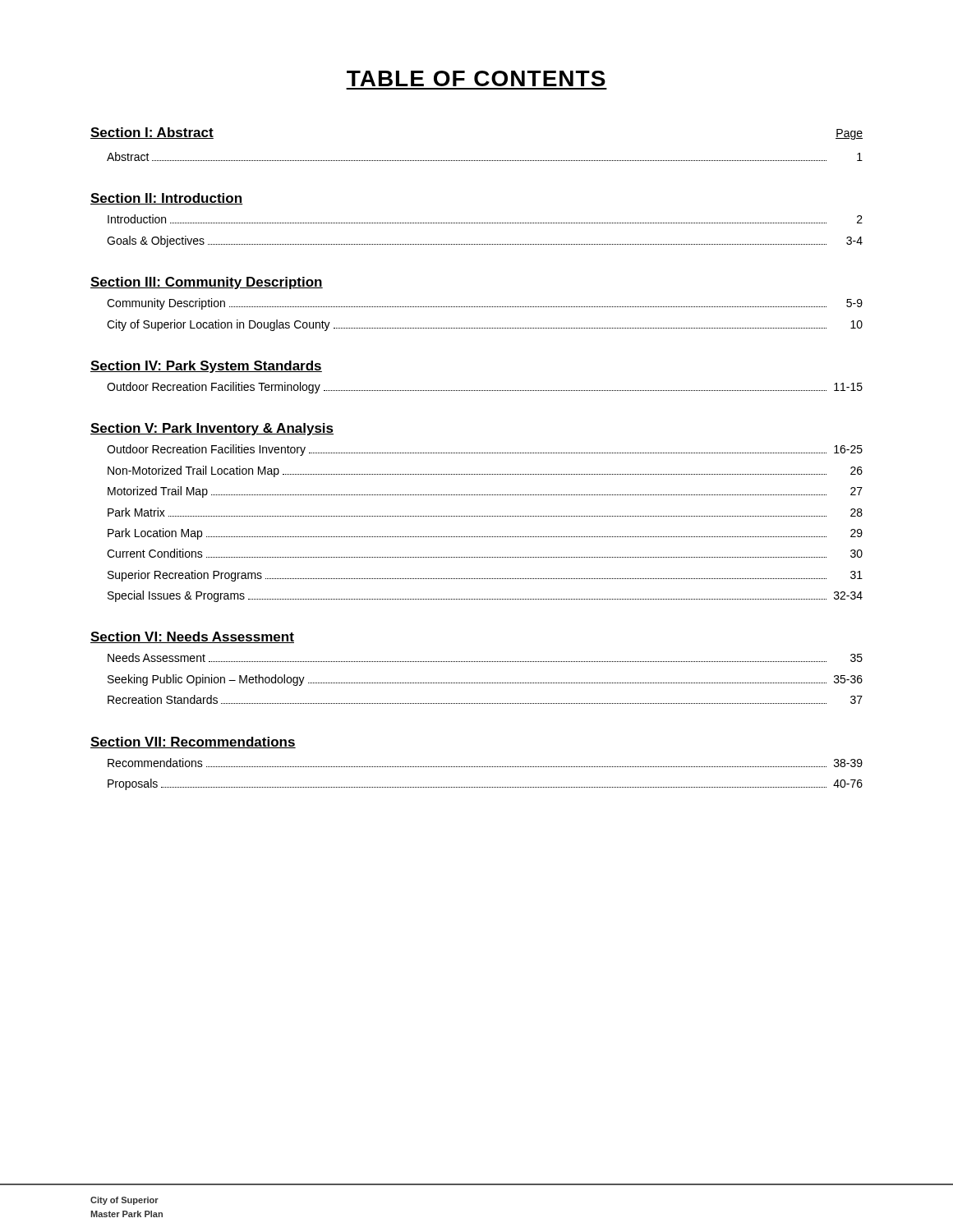Where does it say "Recommendations 38-39"?
This screenshot has height=1232, width=953.
[485, 763]
